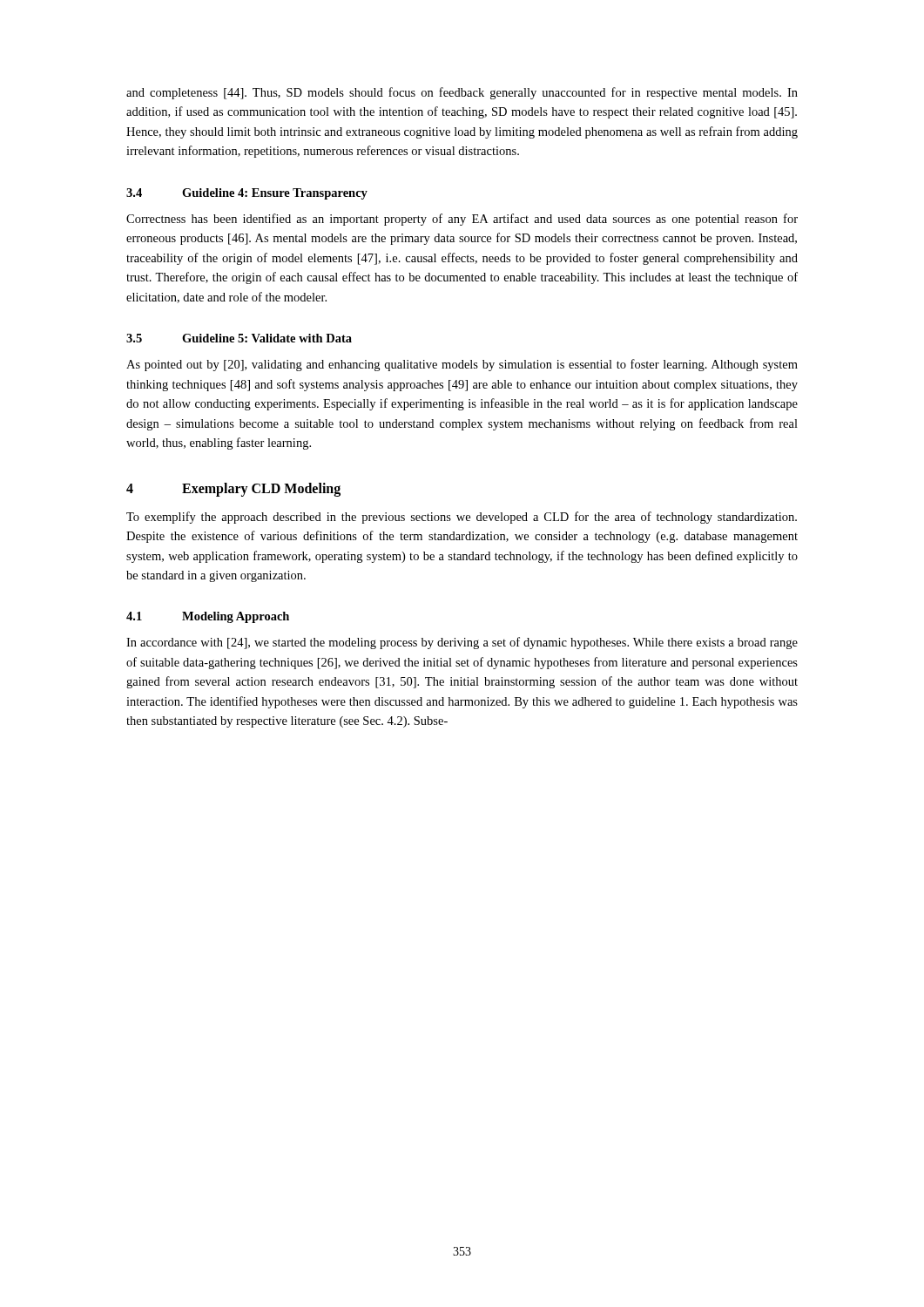The width and height of the screenshot is (924, 1307).
Task: Find the section header that reads "3.4 Guideline 4: Ensure Transparency"
Action: pyautogui.click(x=247, y=193)
